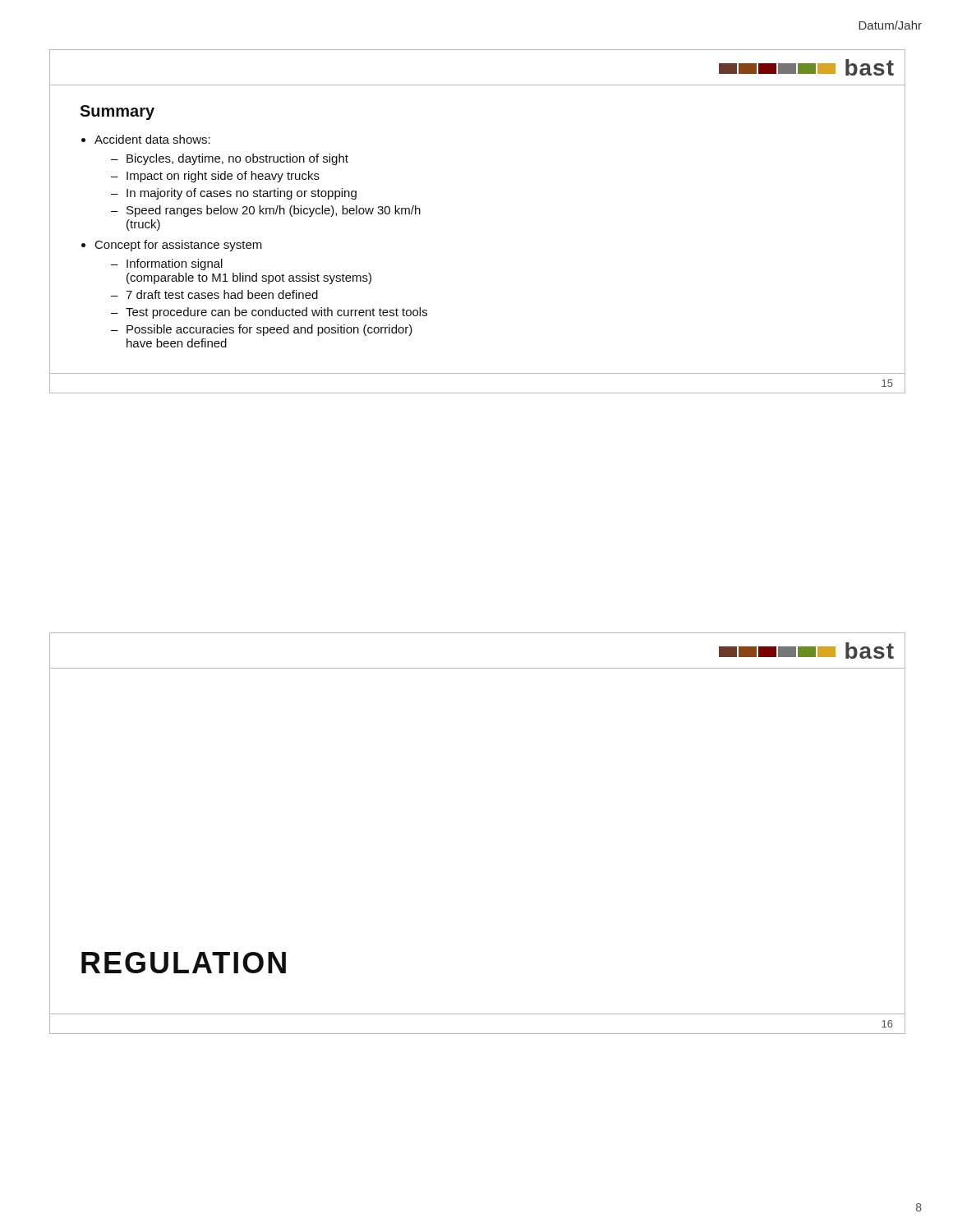953x1232 pixels.
Task: Navigate to the passage starting "7 draft test cases"
Action: (222, 294)
